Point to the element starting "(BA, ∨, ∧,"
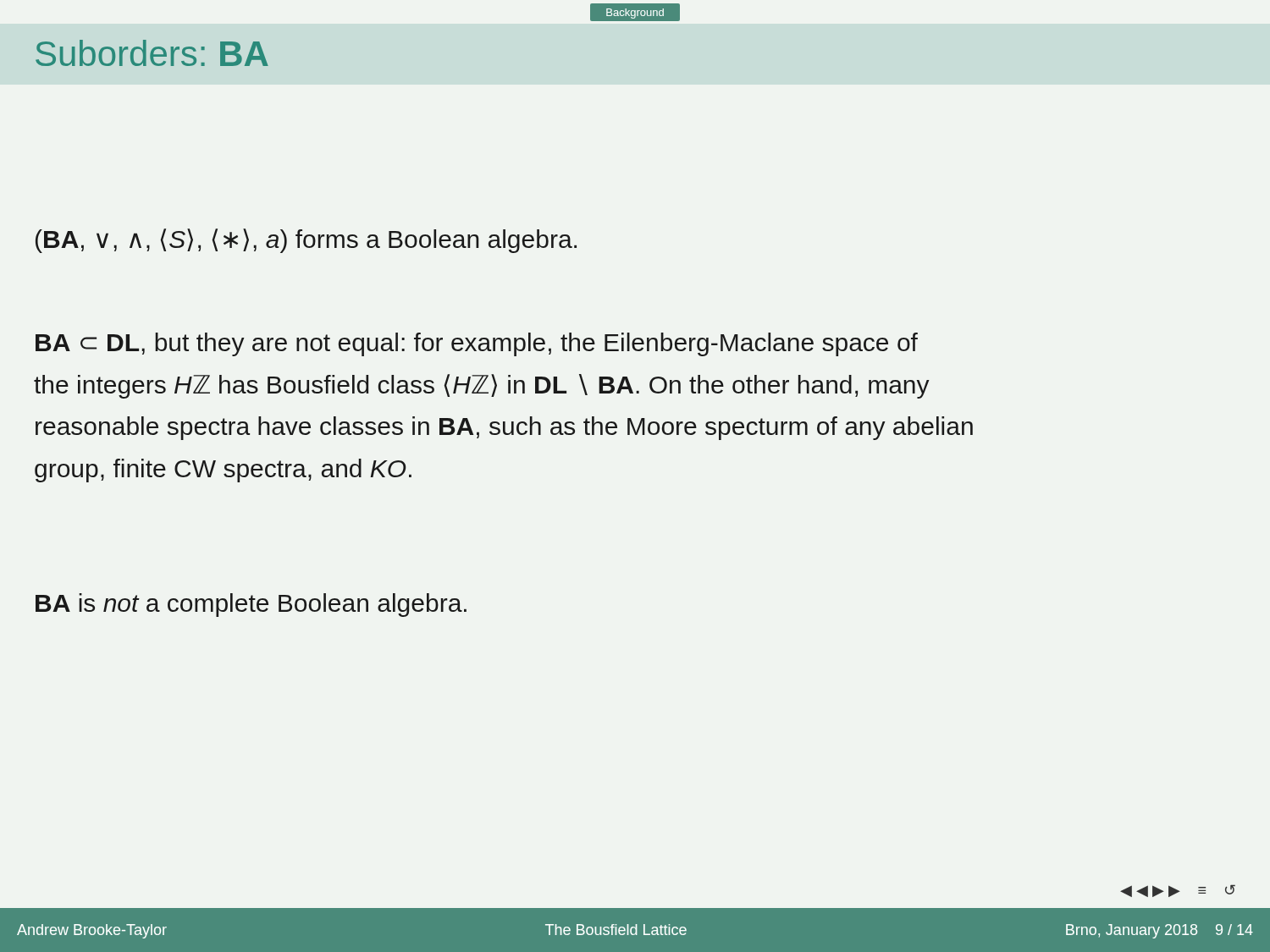The image size is (1270, 952). 307,239
